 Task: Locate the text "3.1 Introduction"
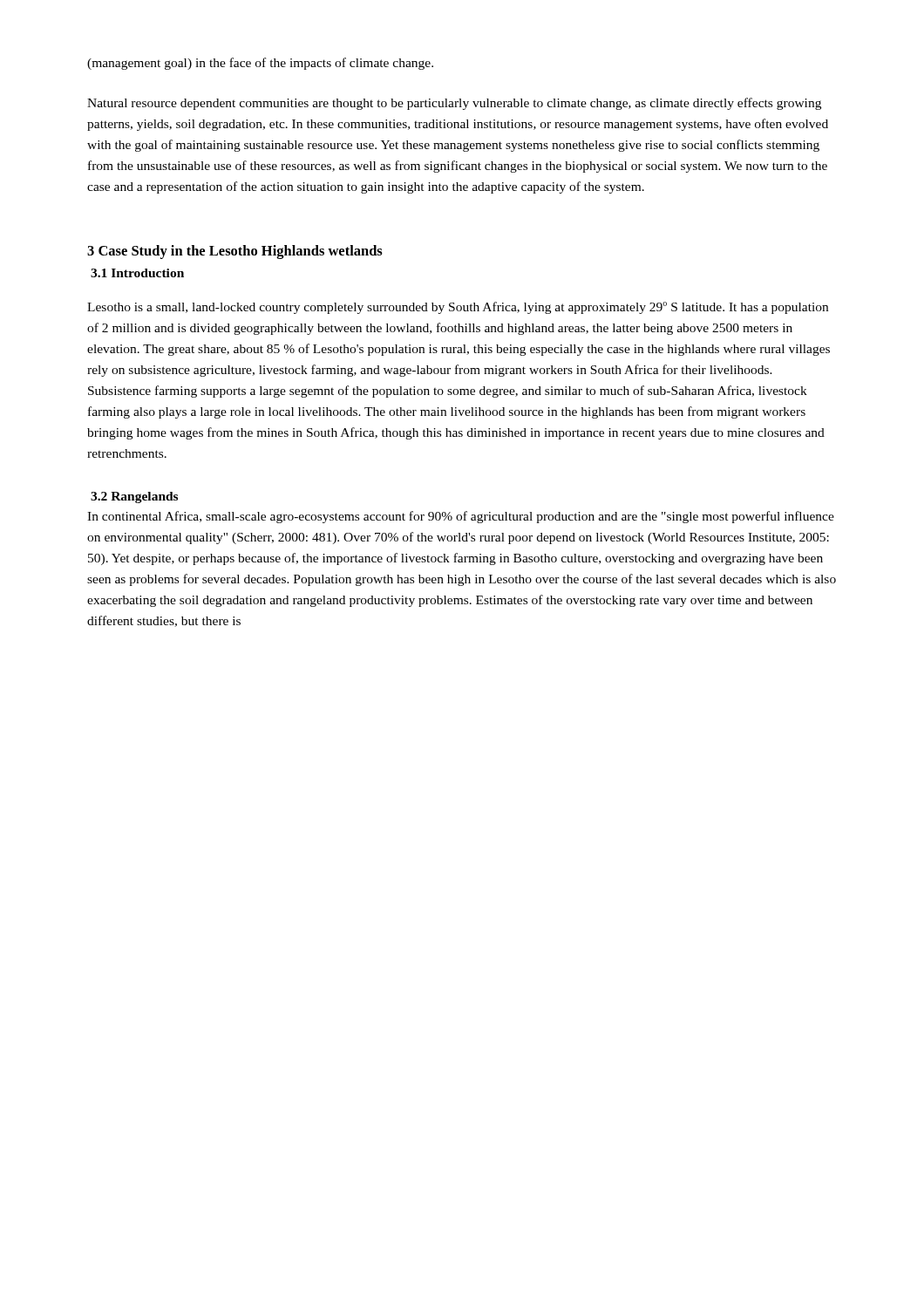coord(136,273)
